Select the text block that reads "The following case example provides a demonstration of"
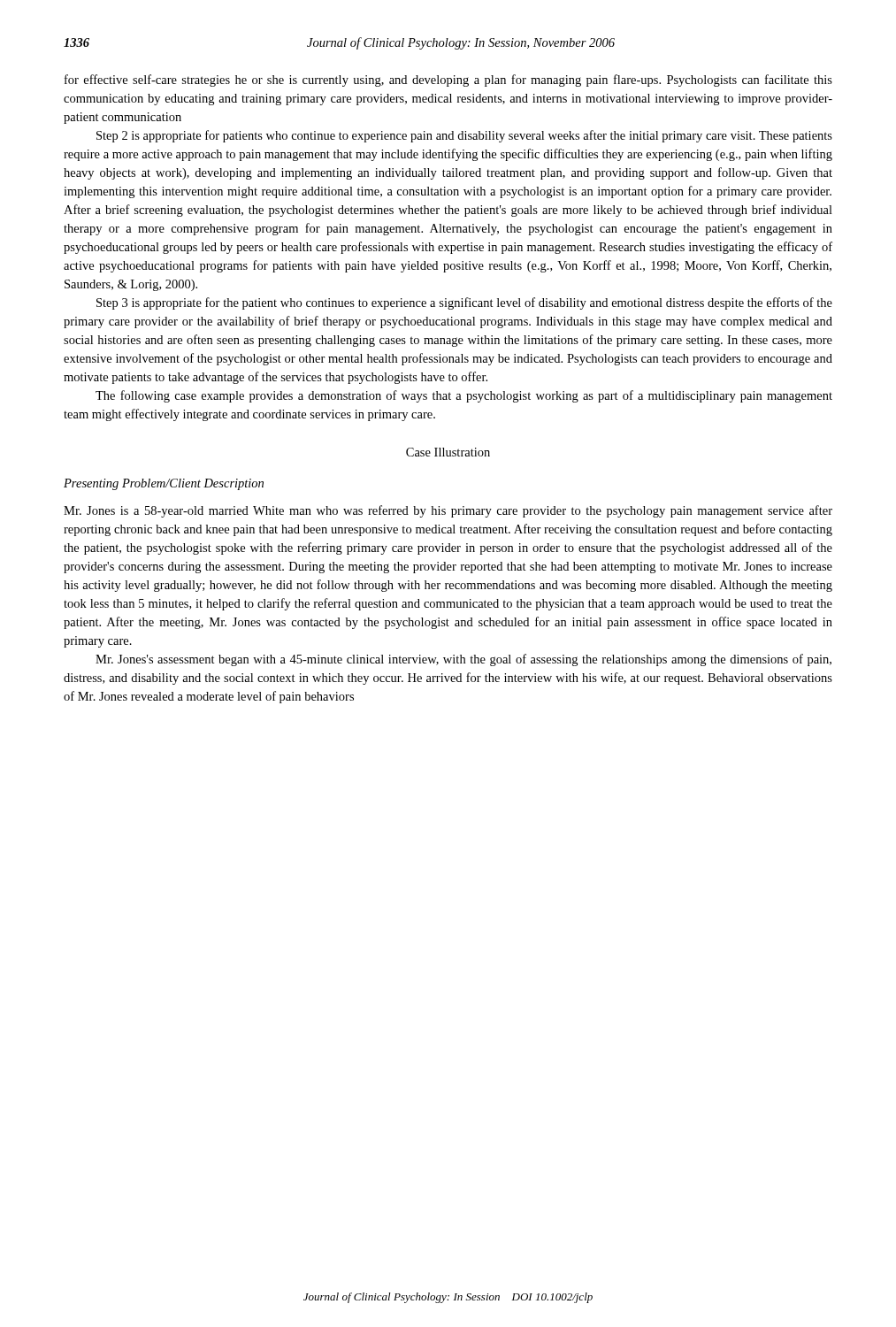The image size is (896, 1327). point(448,405)
